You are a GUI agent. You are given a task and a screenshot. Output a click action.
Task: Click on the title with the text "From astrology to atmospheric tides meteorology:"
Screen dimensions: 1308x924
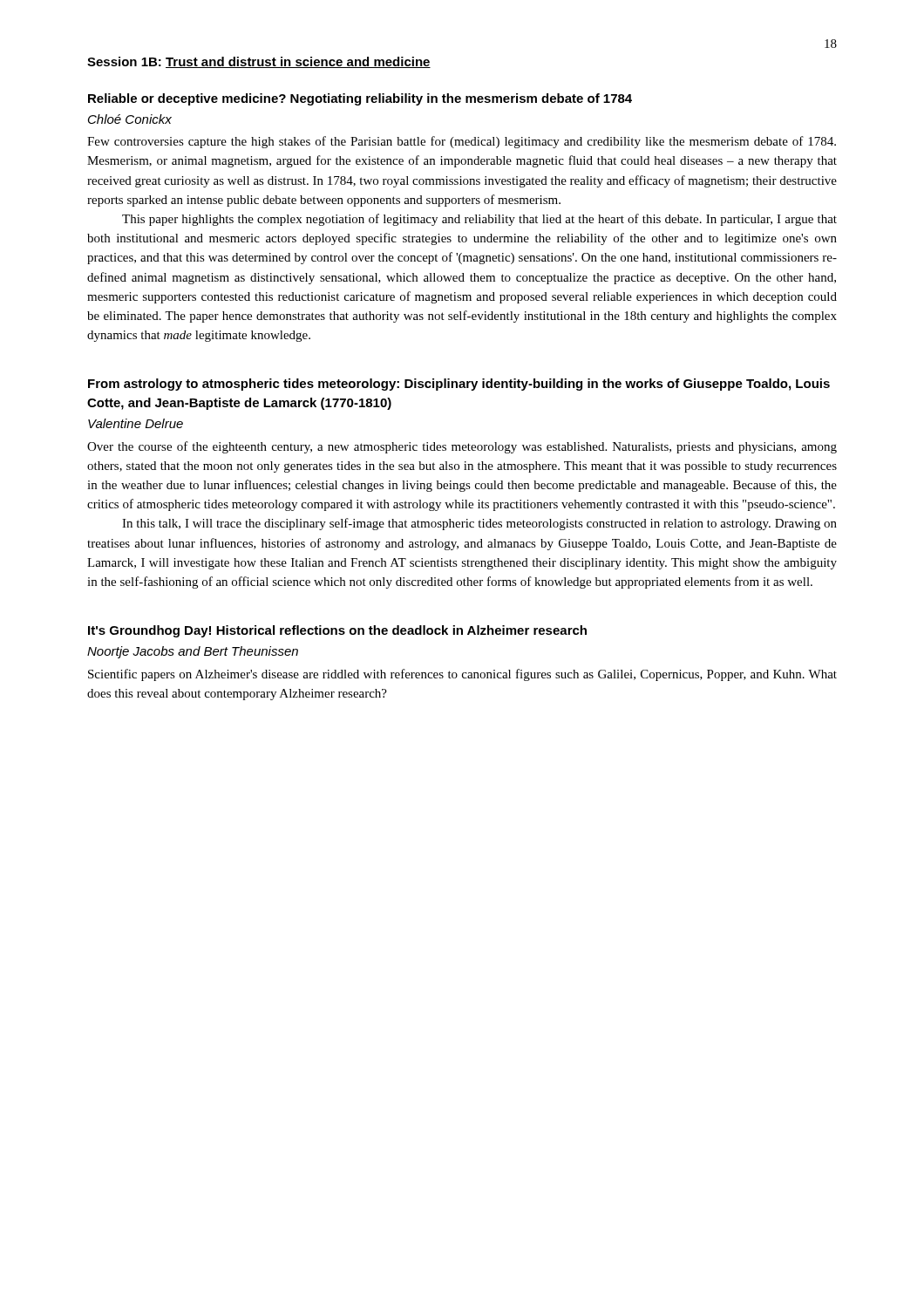459,393
